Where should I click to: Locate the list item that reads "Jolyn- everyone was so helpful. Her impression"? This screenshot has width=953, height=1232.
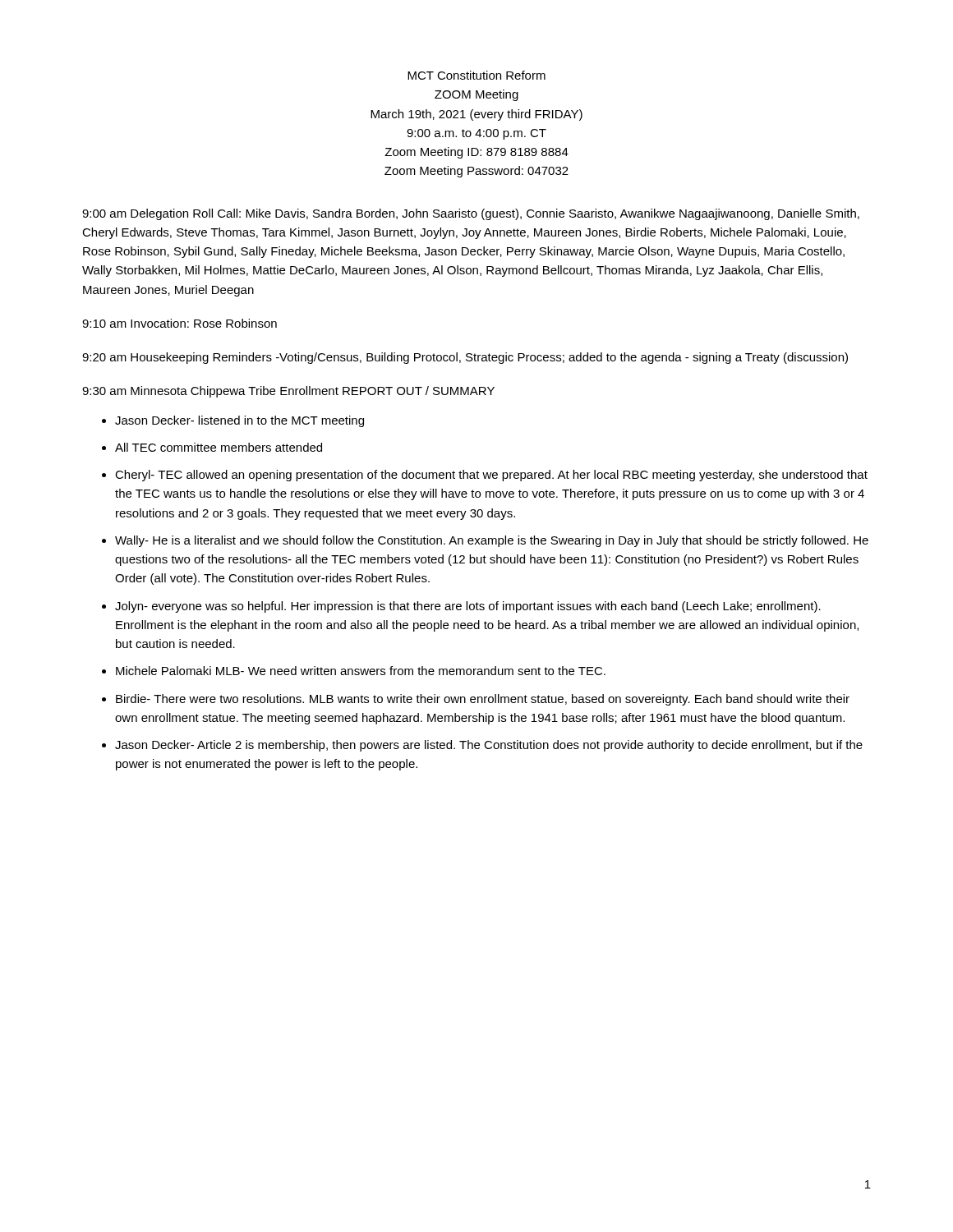point(487,624)
